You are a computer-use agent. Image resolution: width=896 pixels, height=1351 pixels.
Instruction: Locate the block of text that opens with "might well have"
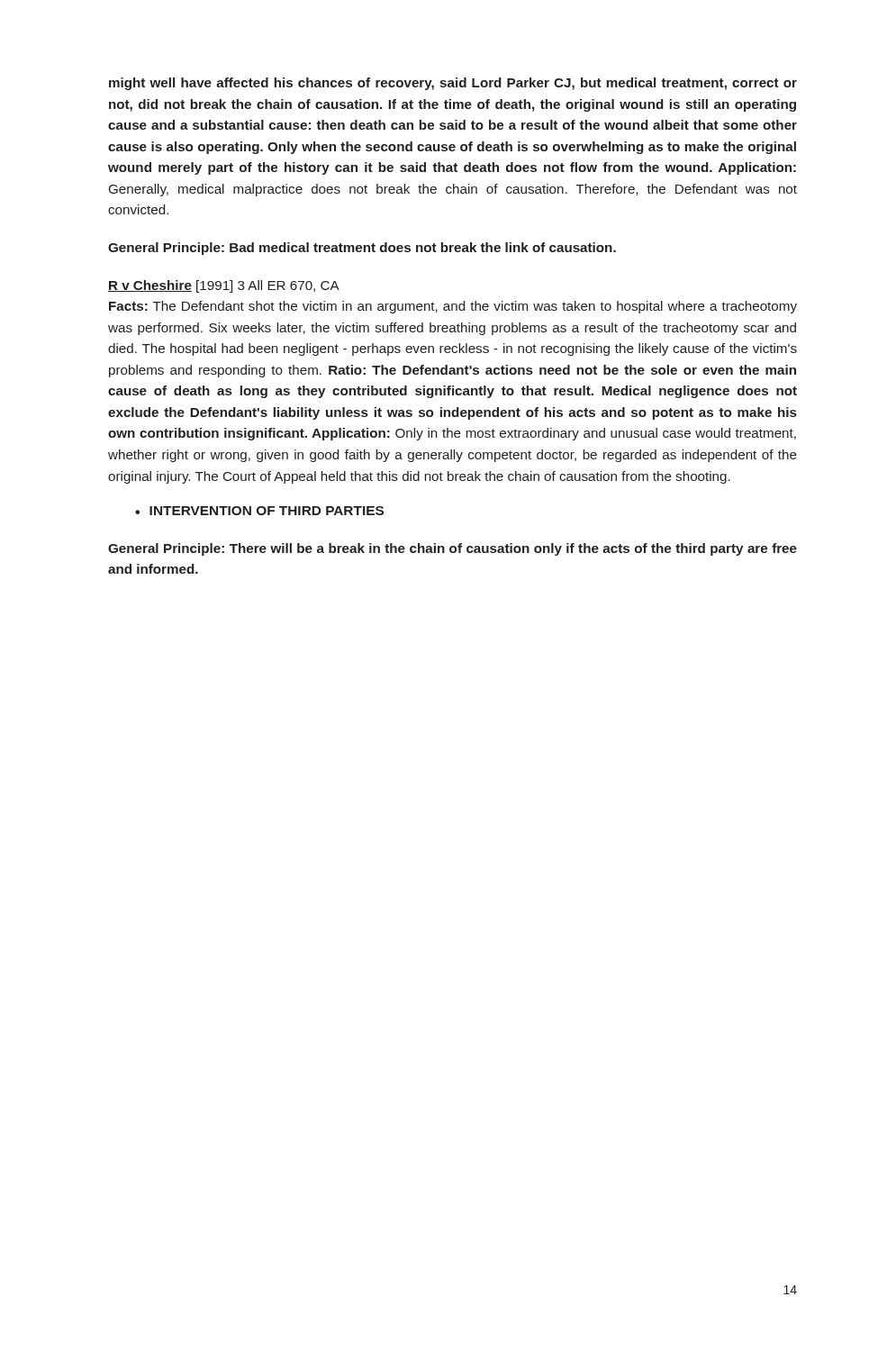tap(452, 146)
